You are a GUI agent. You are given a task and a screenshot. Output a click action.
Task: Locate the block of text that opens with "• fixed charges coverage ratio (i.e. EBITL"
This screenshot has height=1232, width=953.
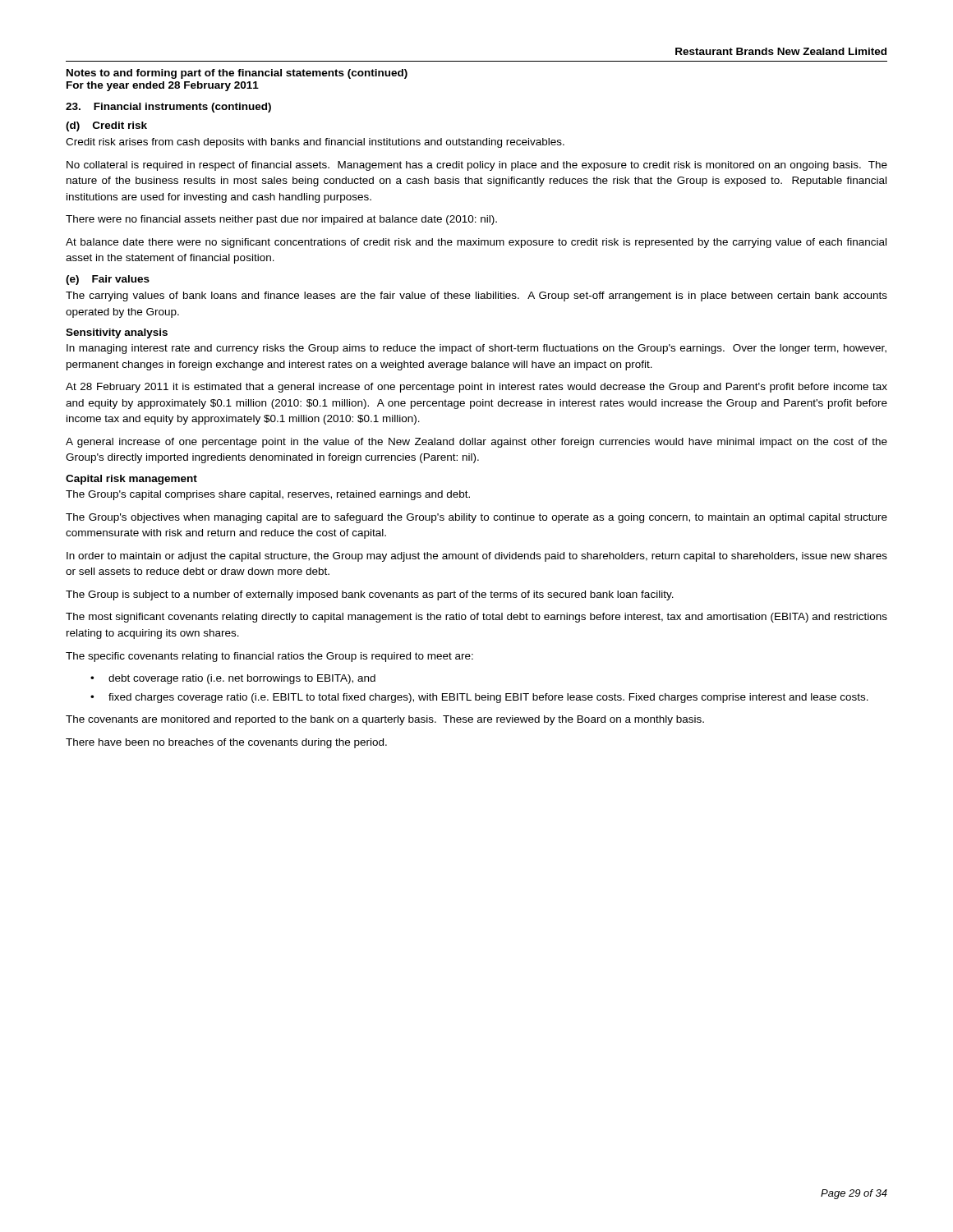point(480,697)
